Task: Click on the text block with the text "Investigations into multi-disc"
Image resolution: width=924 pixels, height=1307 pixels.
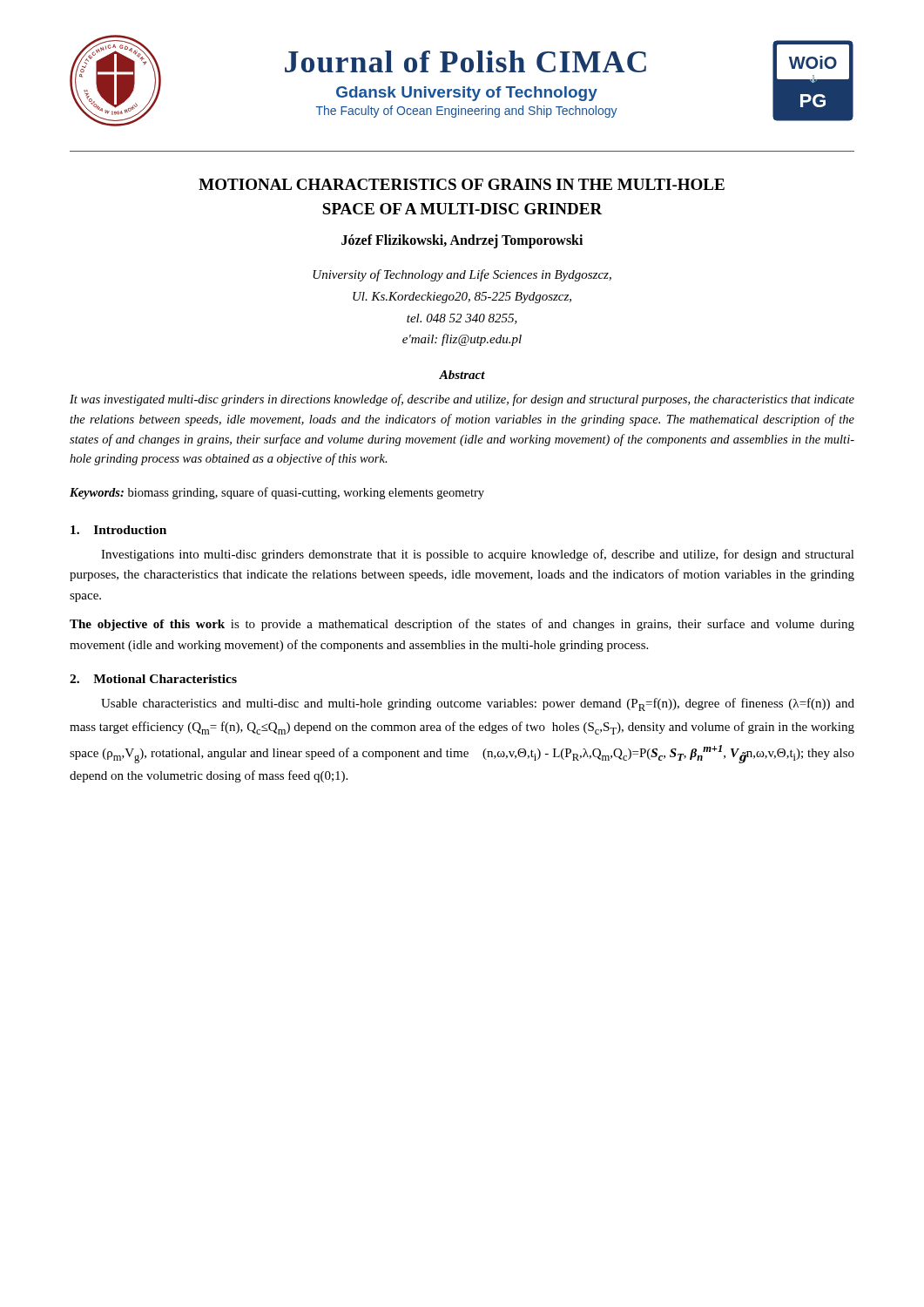Action: (x=462, y=574)
